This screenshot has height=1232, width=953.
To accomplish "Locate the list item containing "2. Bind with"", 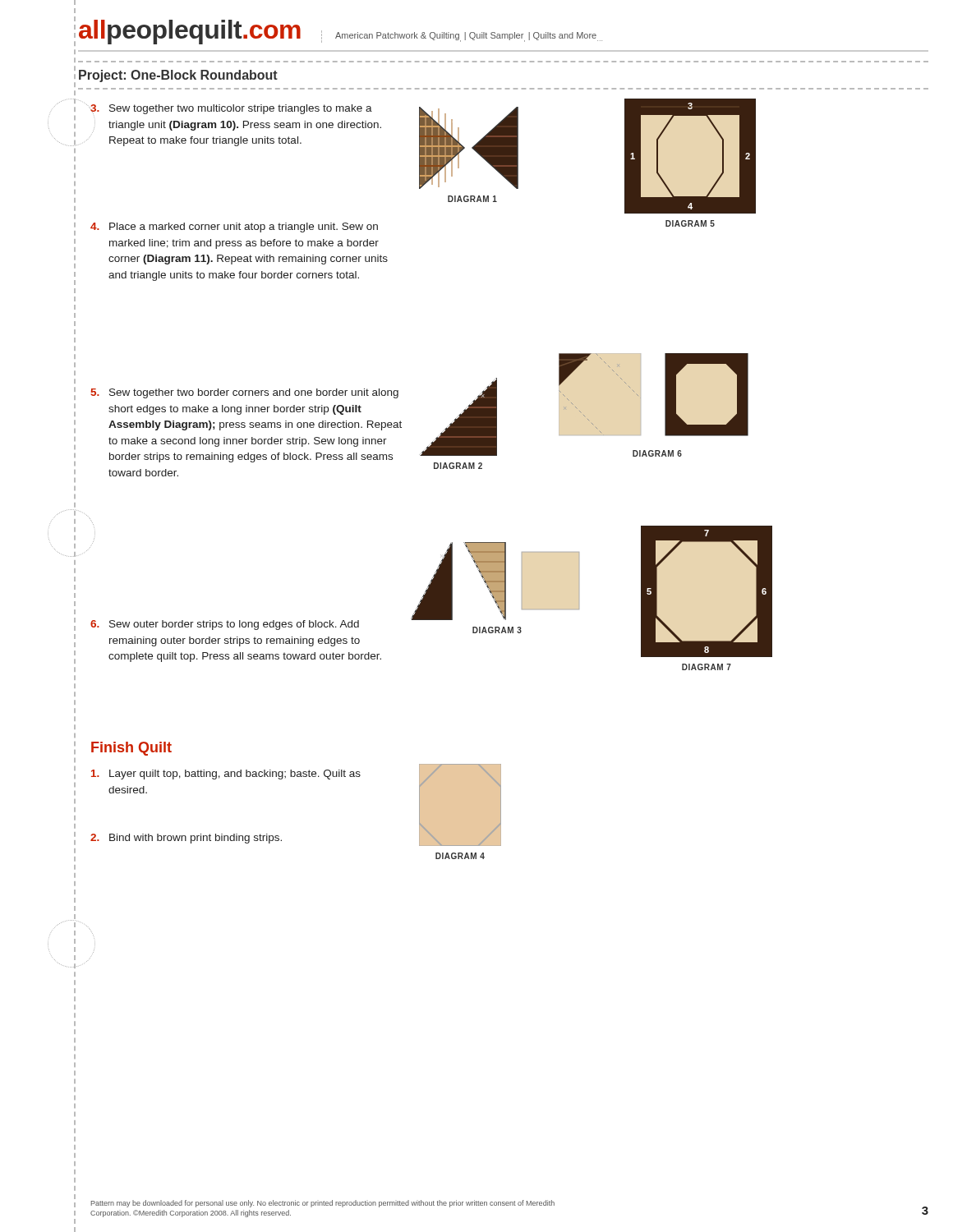I will 187,838.
